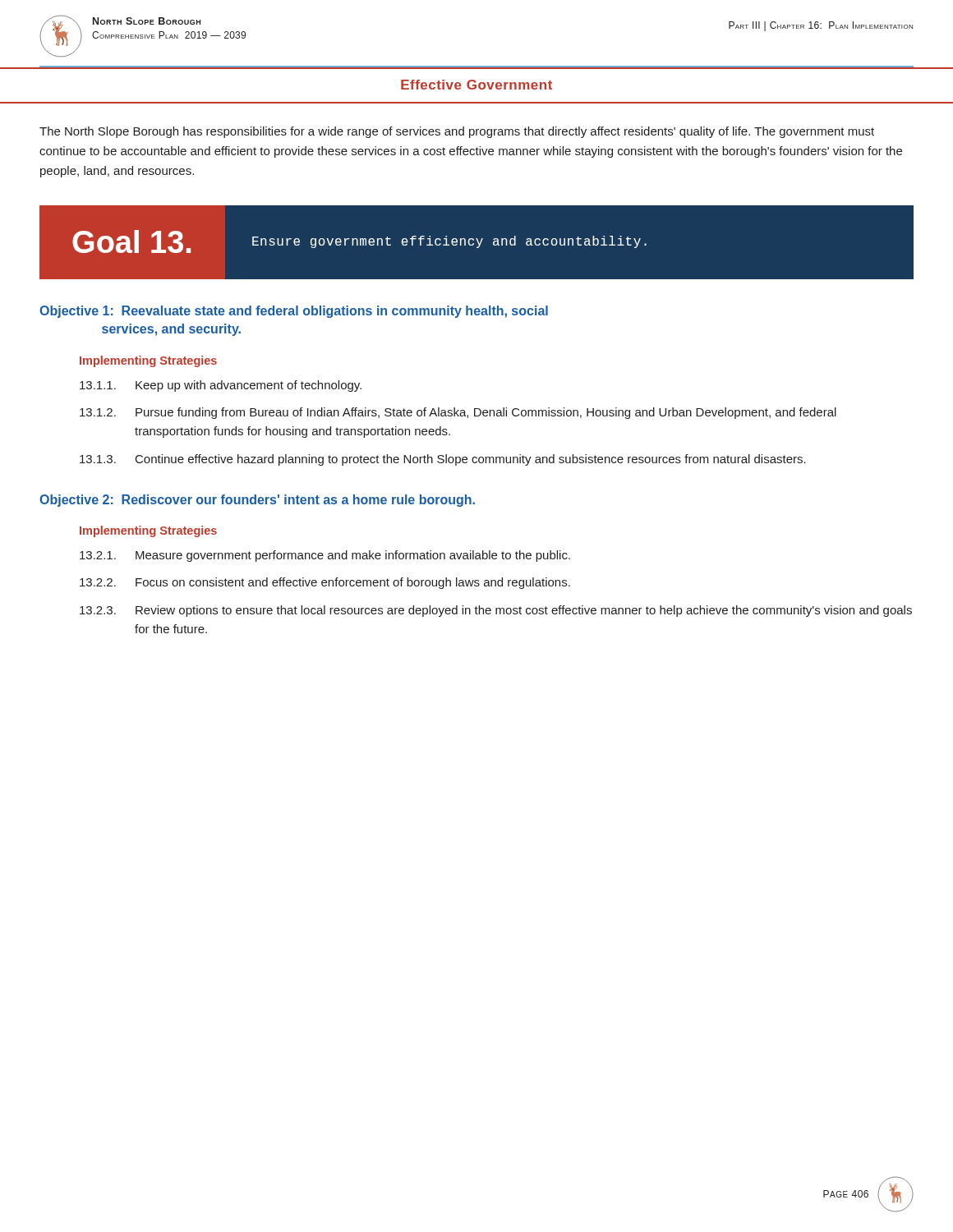Select the element starting "Objective 1: Reevaluate"

[294, 320]
